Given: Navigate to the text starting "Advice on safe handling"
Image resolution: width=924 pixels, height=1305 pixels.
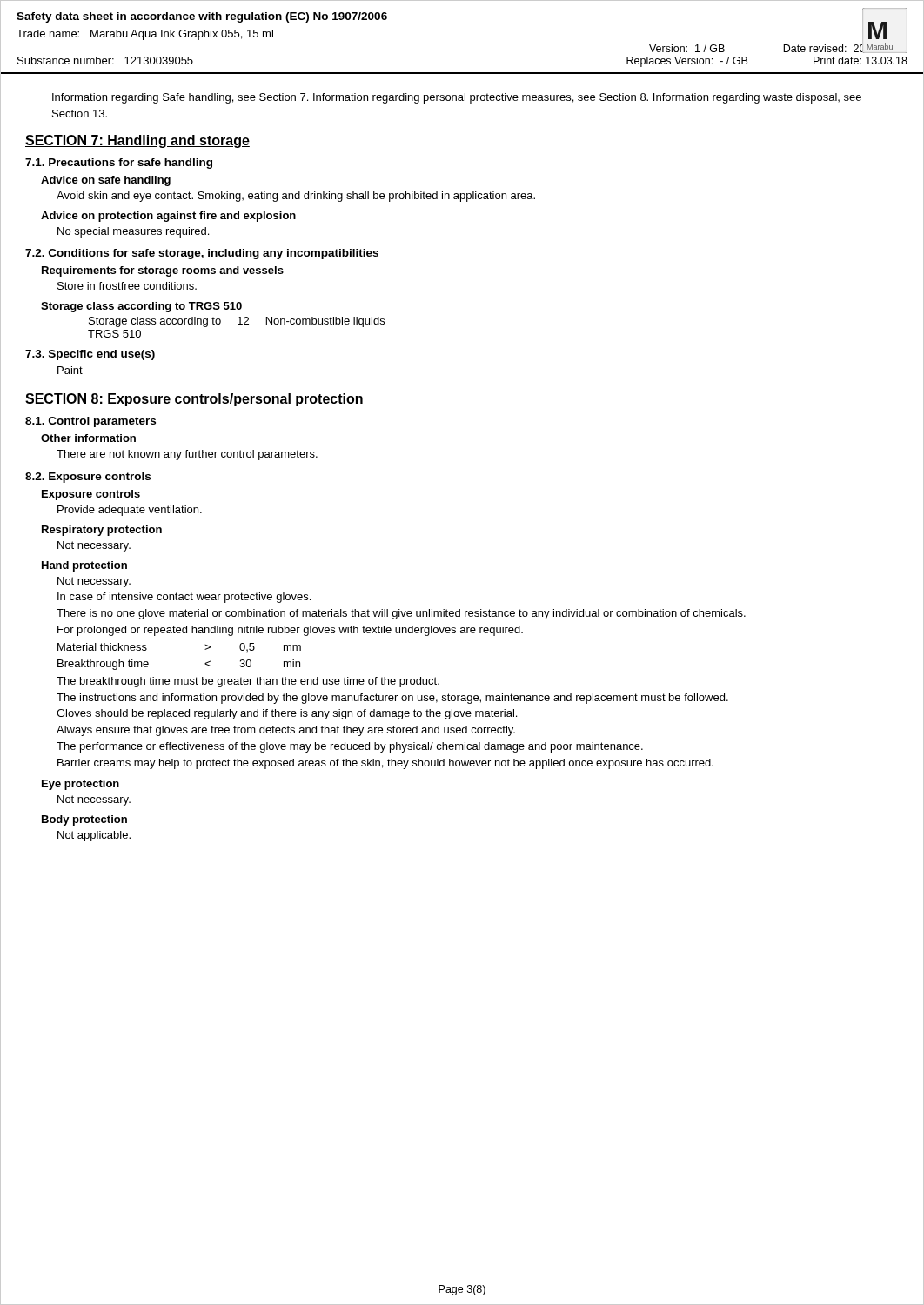Looking at the screenshot, I should (x=106, y=179).
